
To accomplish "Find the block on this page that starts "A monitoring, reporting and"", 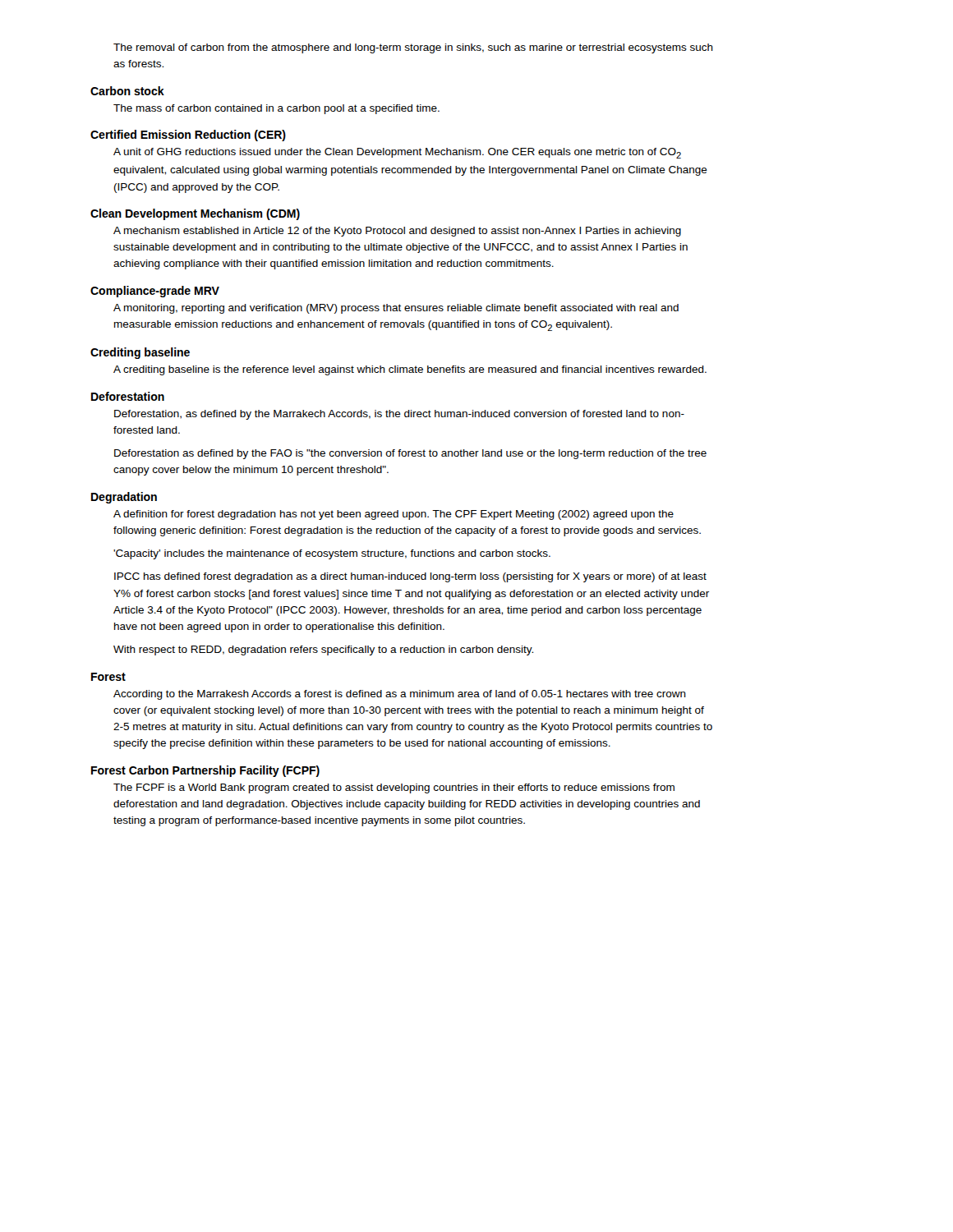I will pos(414,317).
